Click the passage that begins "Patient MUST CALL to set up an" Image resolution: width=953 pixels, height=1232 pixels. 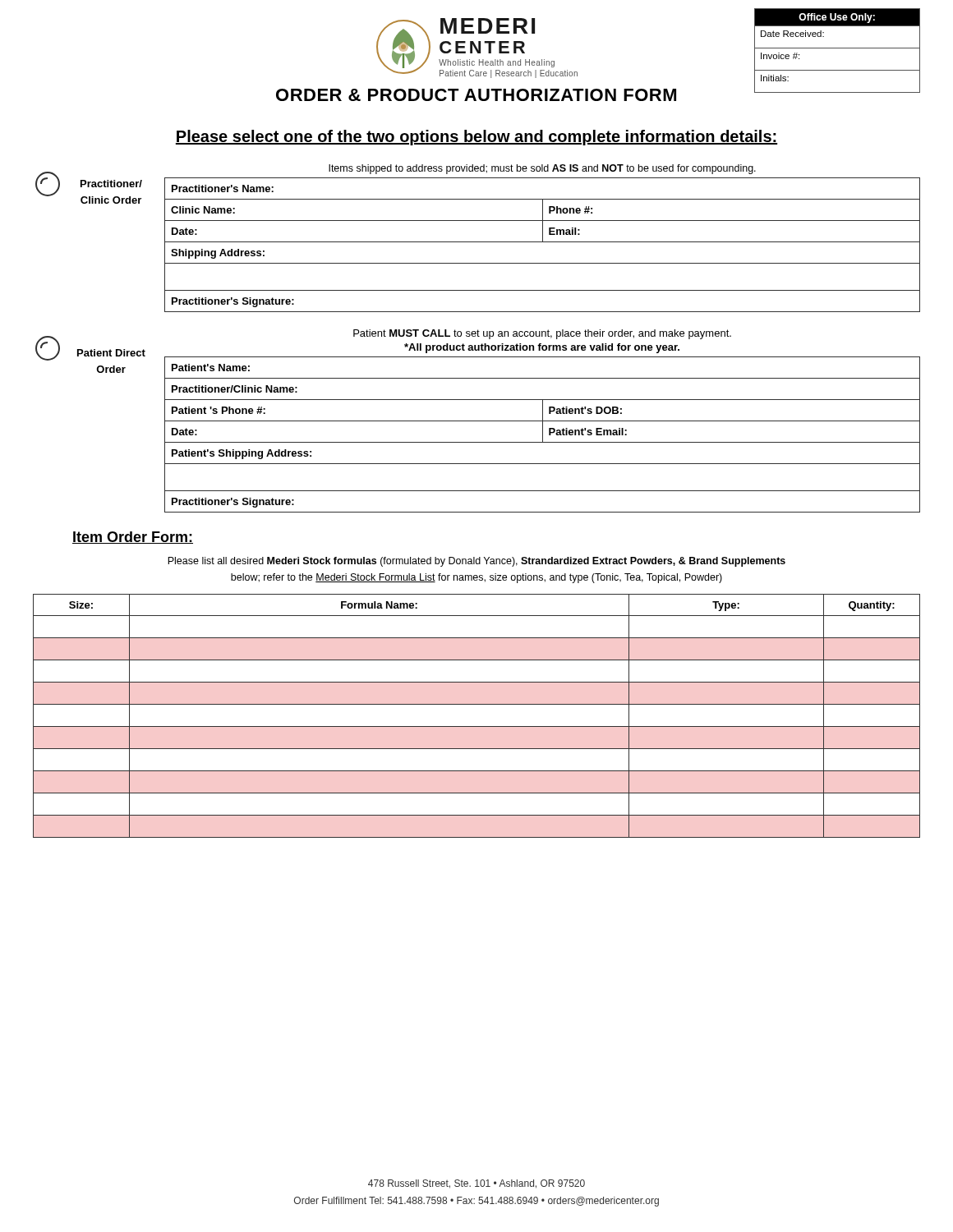(x=542, y=333)
